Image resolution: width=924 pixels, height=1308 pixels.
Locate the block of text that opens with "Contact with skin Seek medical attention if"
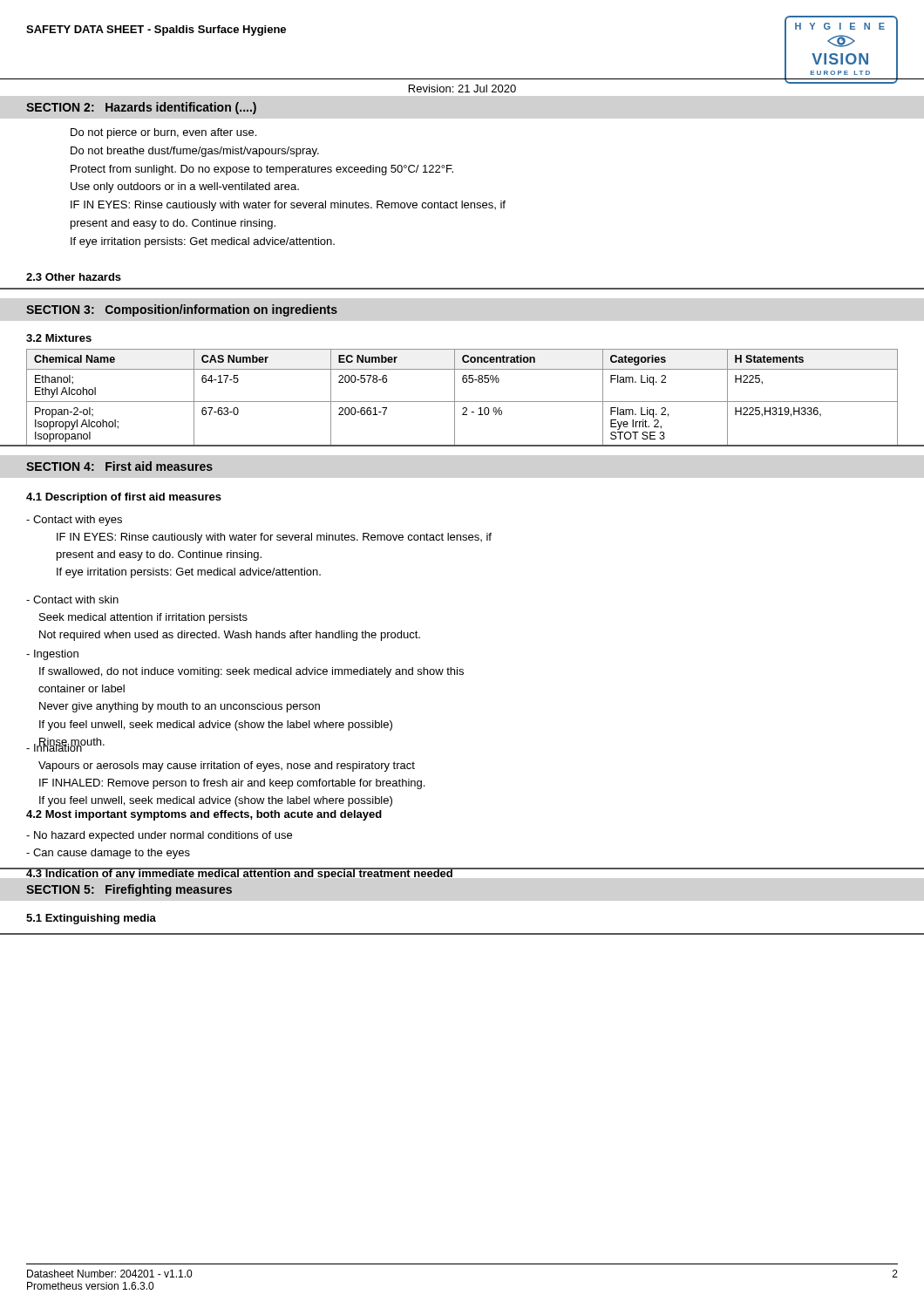(72, 600)
